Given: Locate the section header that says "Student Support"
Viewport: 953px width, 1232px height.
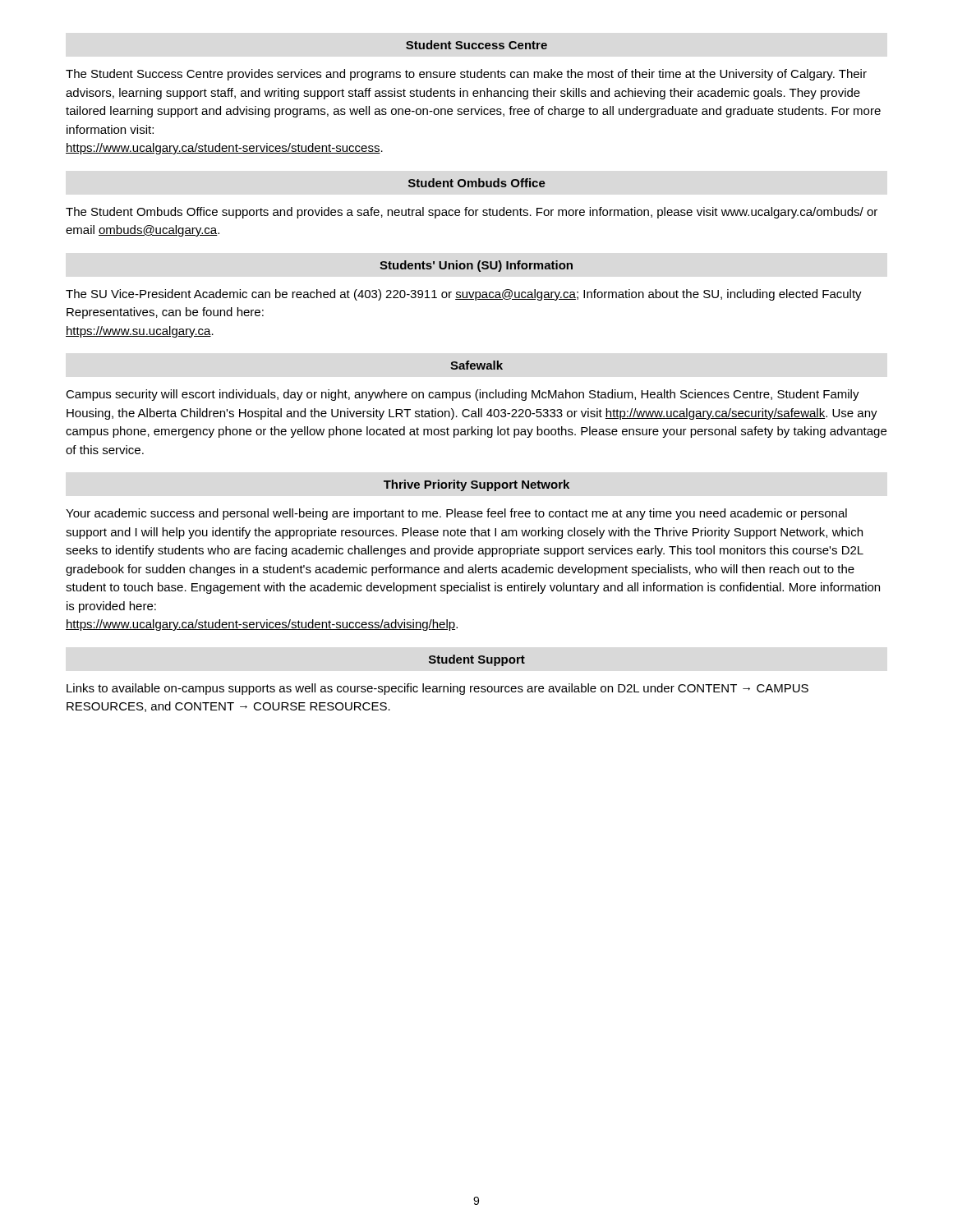Looking at the screenshot, I should (x=476, y=659).
